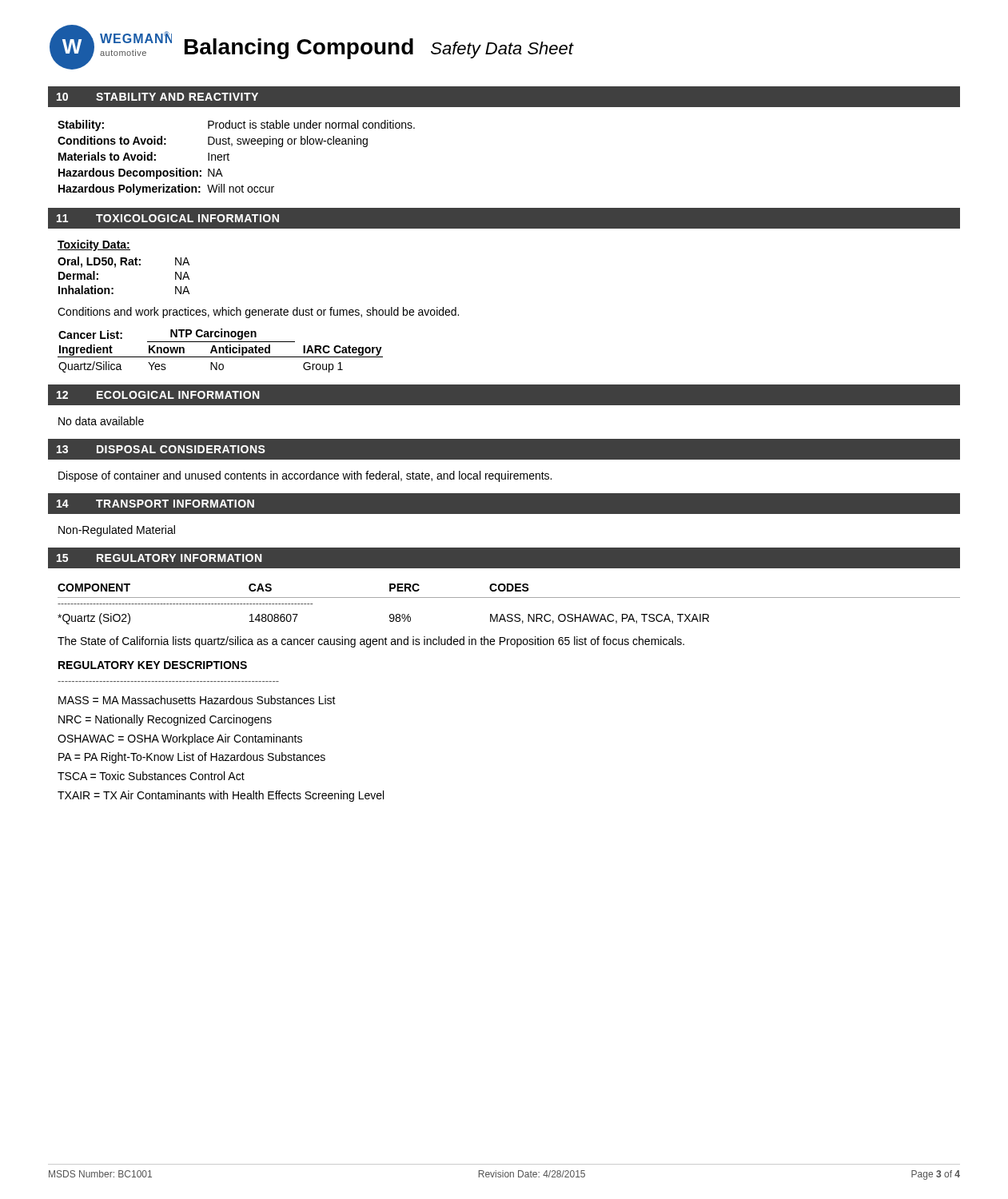Where does it say "Non-Regulated Material"?
This screenshot has width=1008, height=1199.
tap(117, 530)
